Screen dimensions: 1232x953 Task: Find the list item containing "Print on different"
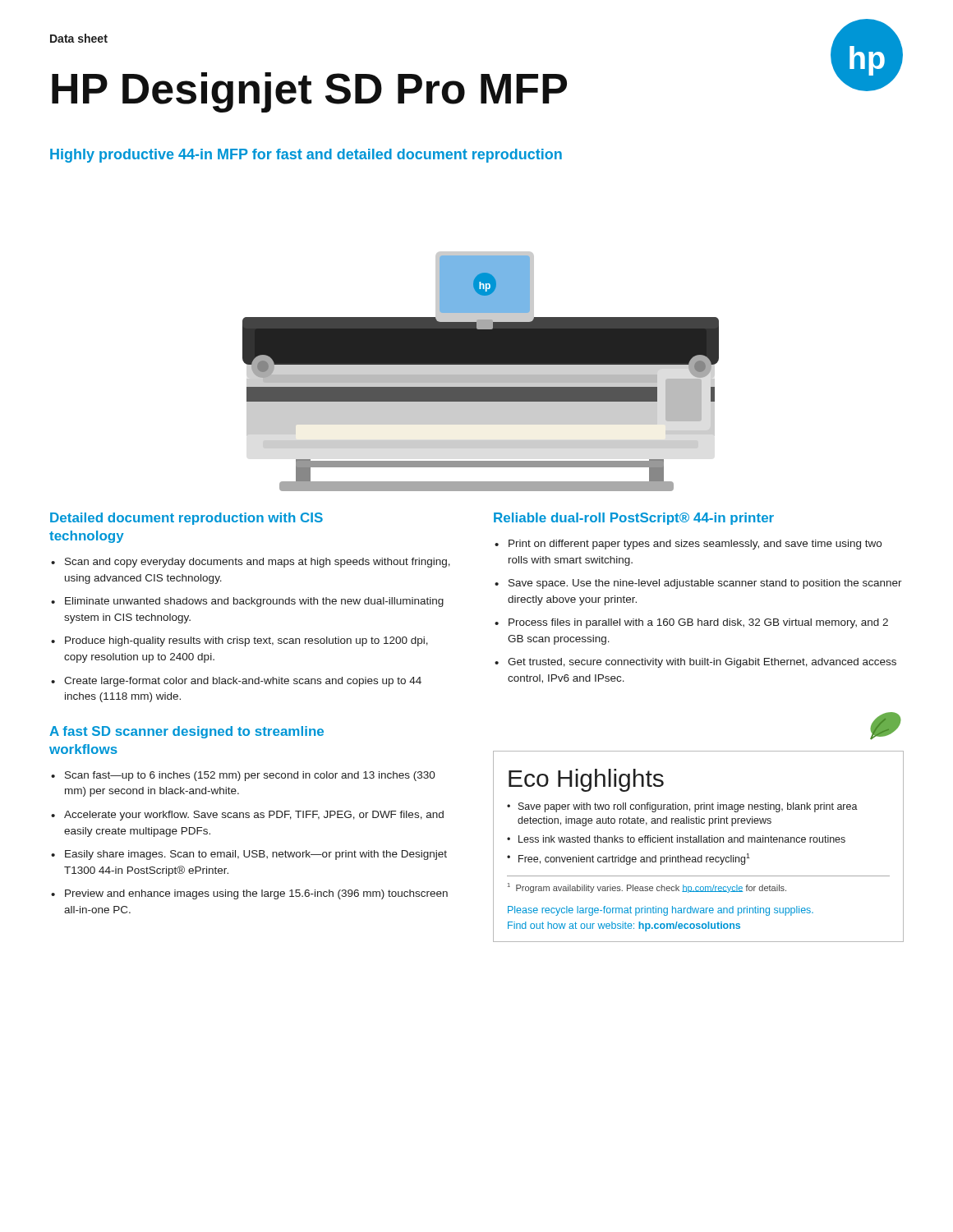click(x=695, y=551)
